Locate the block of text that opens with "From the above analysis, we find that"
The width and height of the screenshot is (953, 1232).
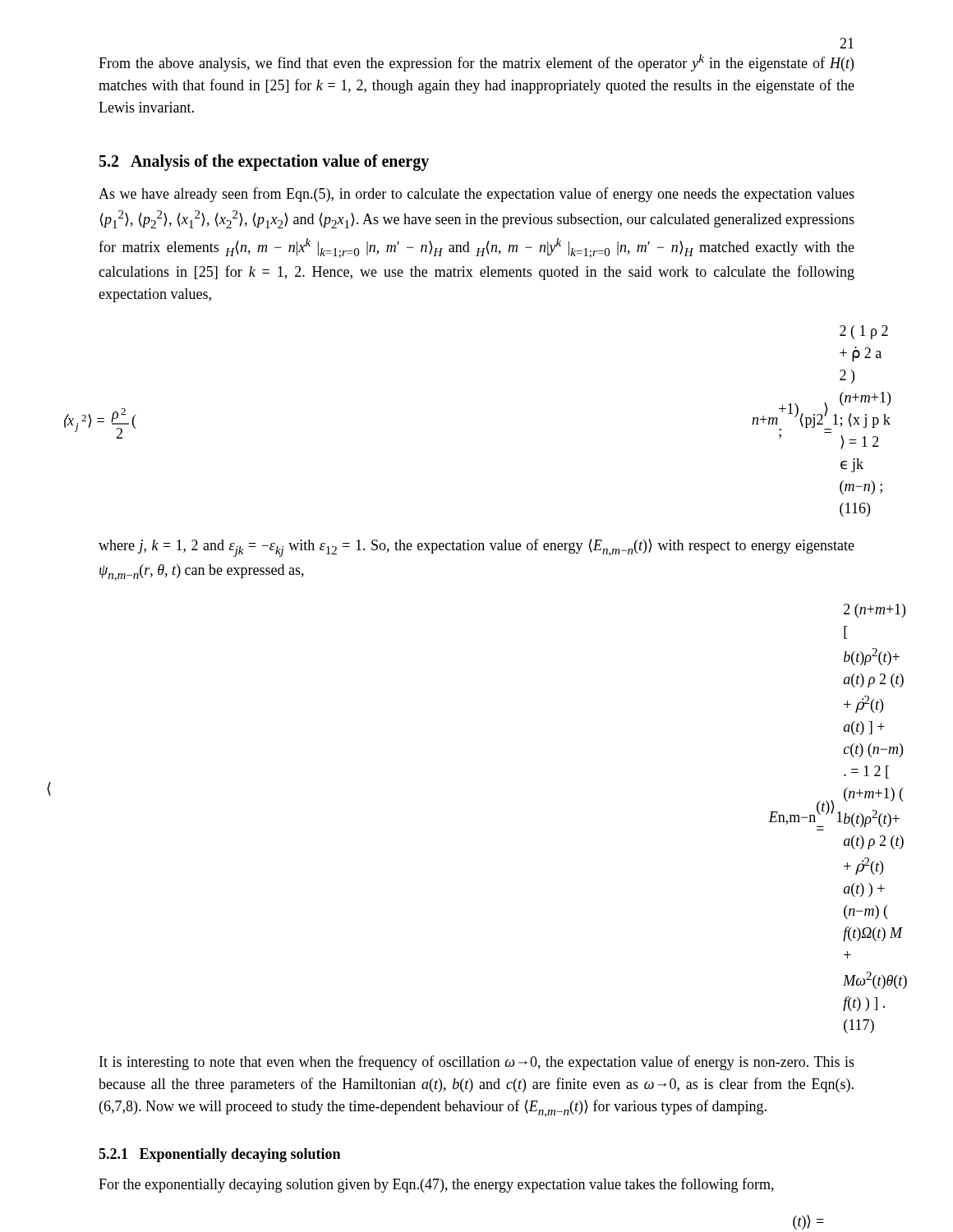coord(476,84)
